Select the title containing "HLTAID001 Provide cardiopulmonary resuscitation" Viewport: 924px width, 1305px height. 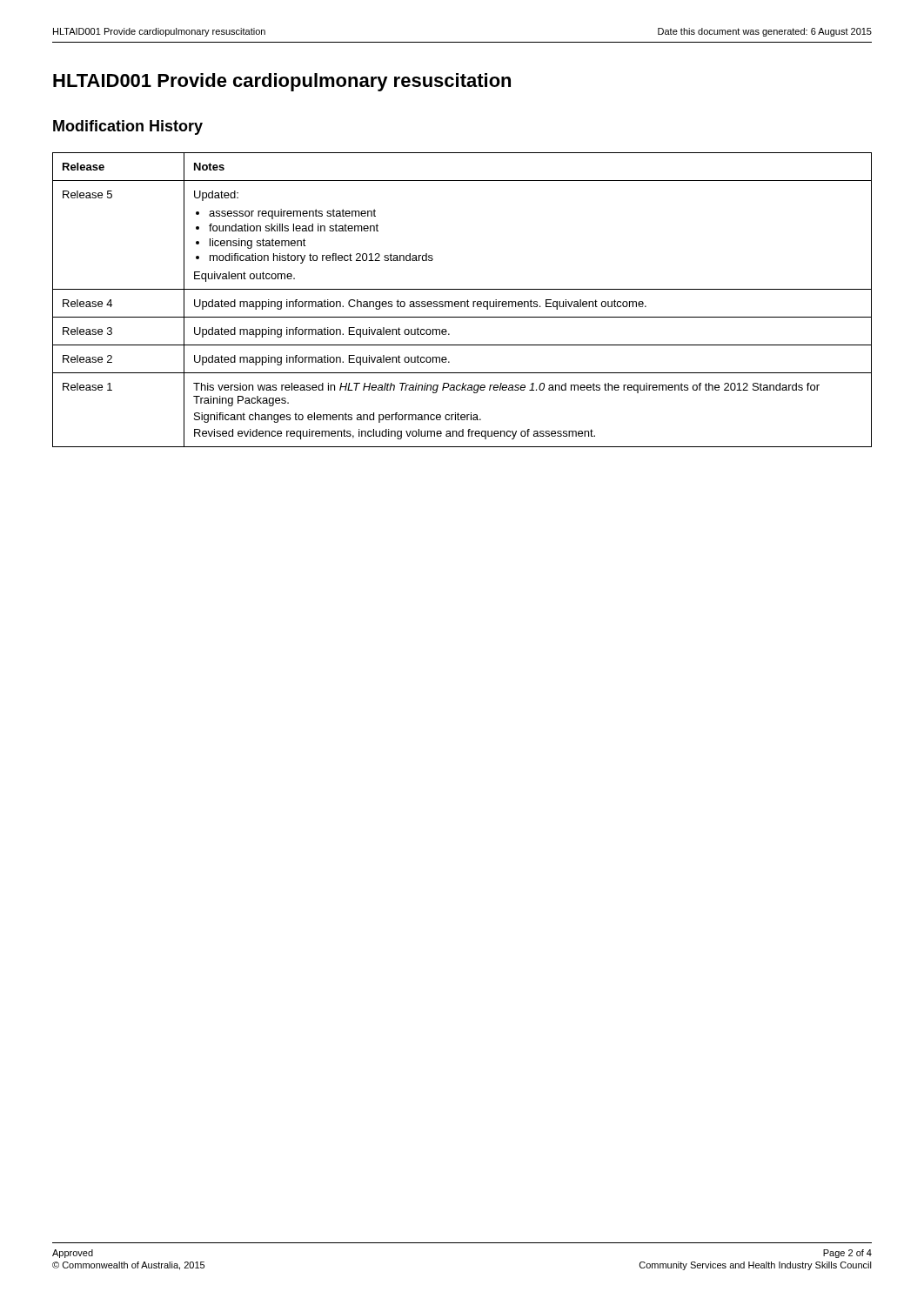click(462, 81)
